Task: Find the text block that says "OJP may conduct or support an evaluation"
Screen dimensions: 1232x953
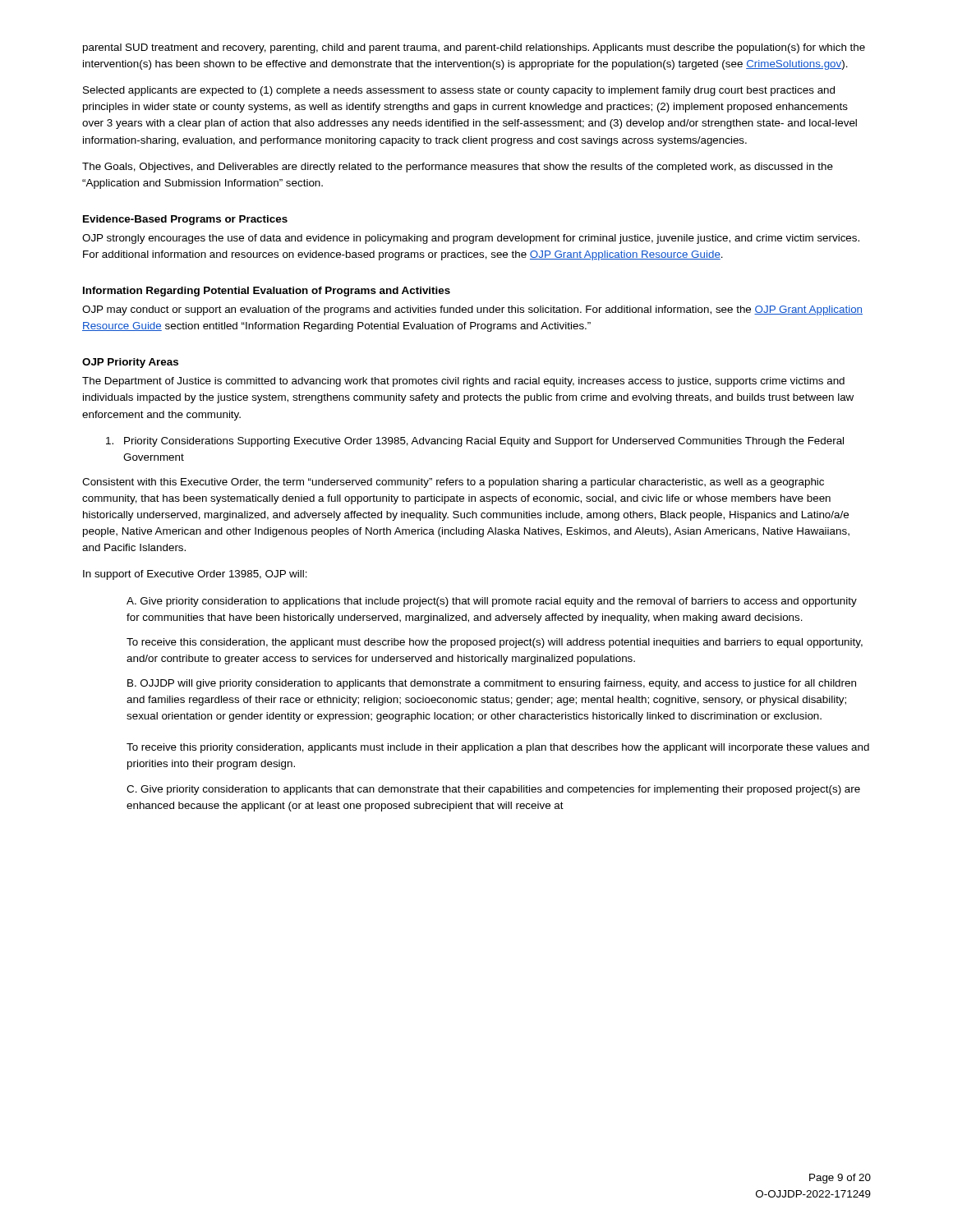Action: click(472, 318)
